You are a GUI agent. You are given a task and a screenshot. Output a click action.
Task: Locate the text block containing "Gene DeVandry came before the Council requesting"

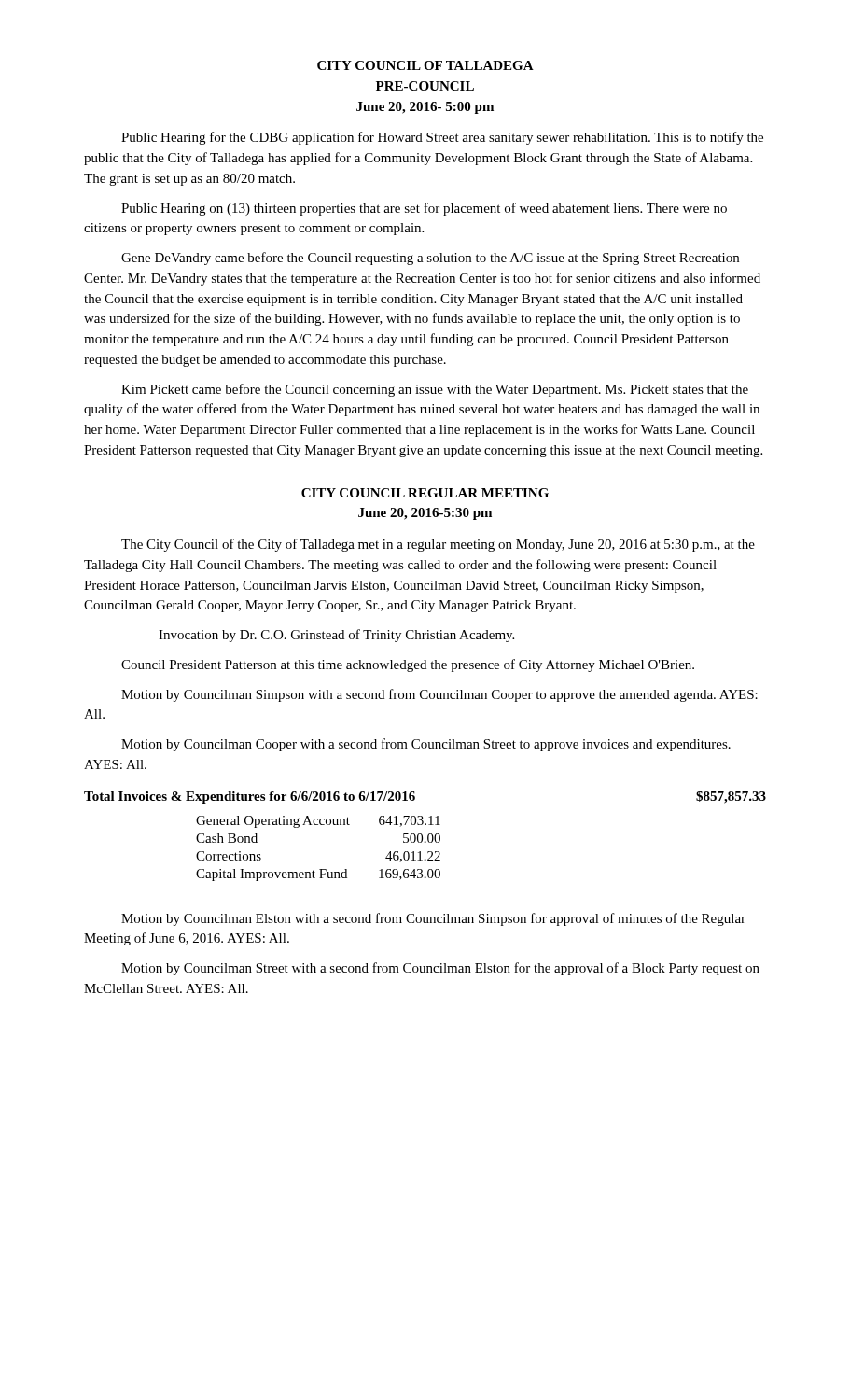pos(425,309)
